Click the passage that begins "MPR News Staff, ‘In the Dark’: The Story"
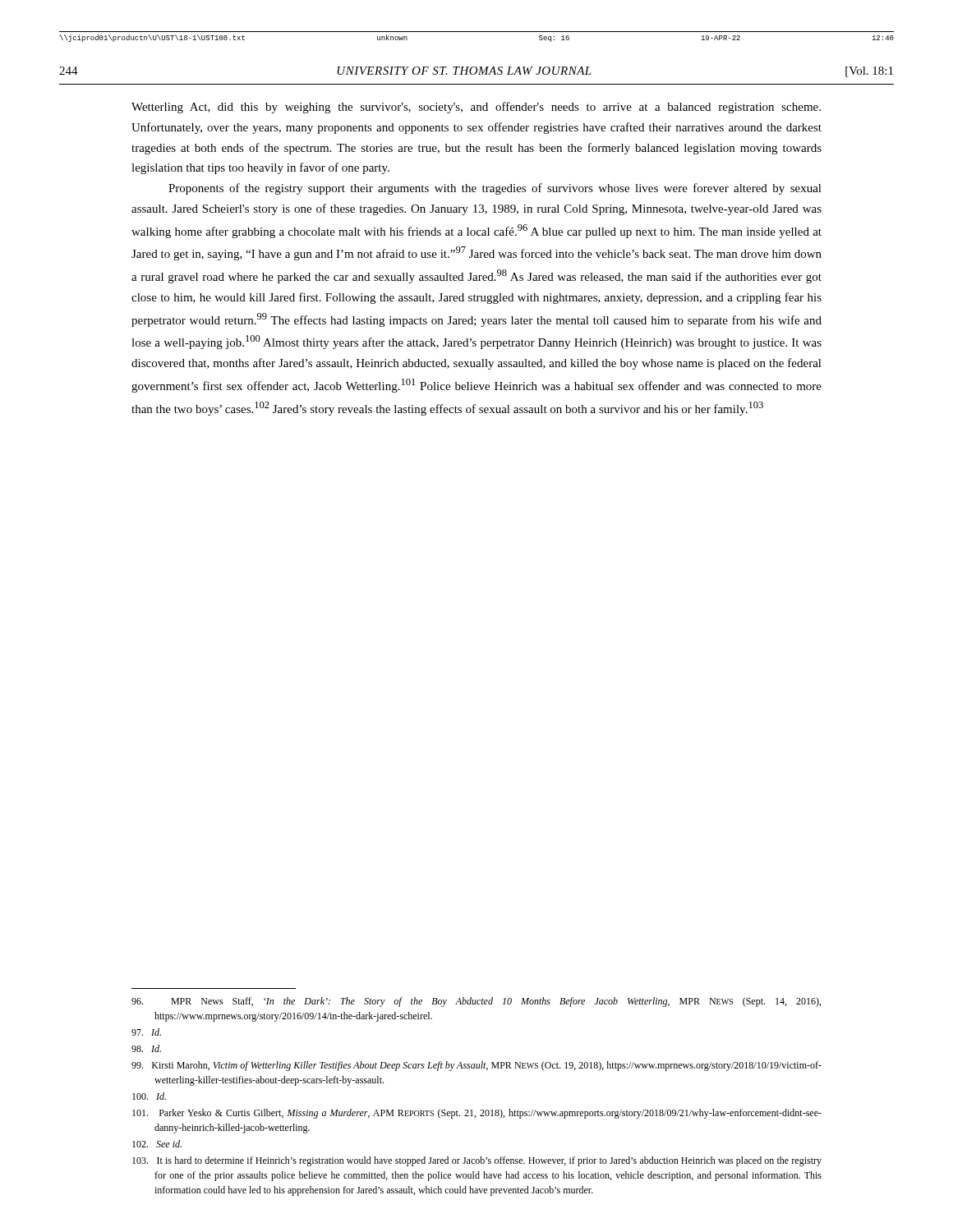Screen dimensions: 1232x953 tap(476, 1009)
